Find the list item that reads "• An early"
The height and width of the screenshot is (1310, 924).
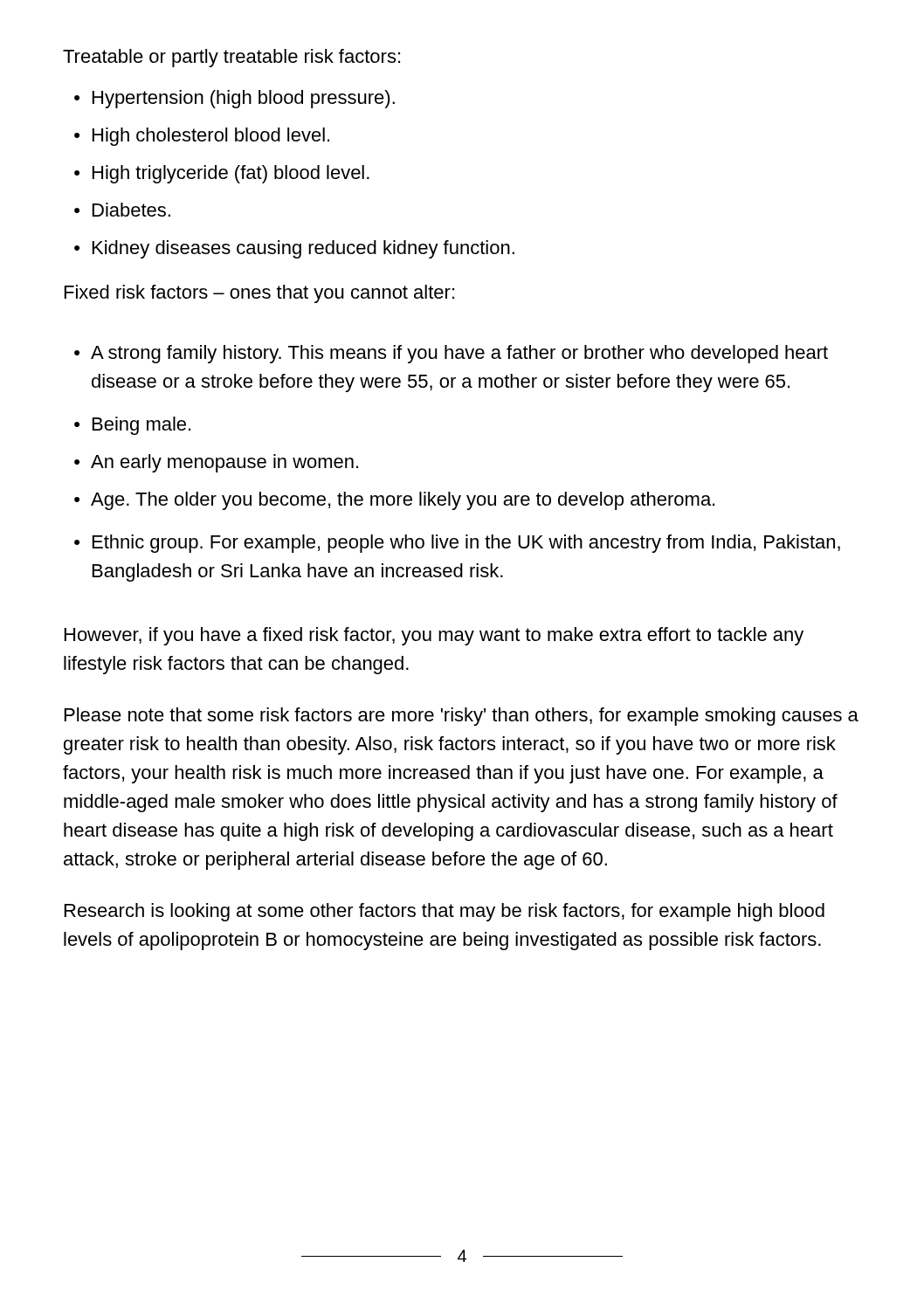[216, 463]
